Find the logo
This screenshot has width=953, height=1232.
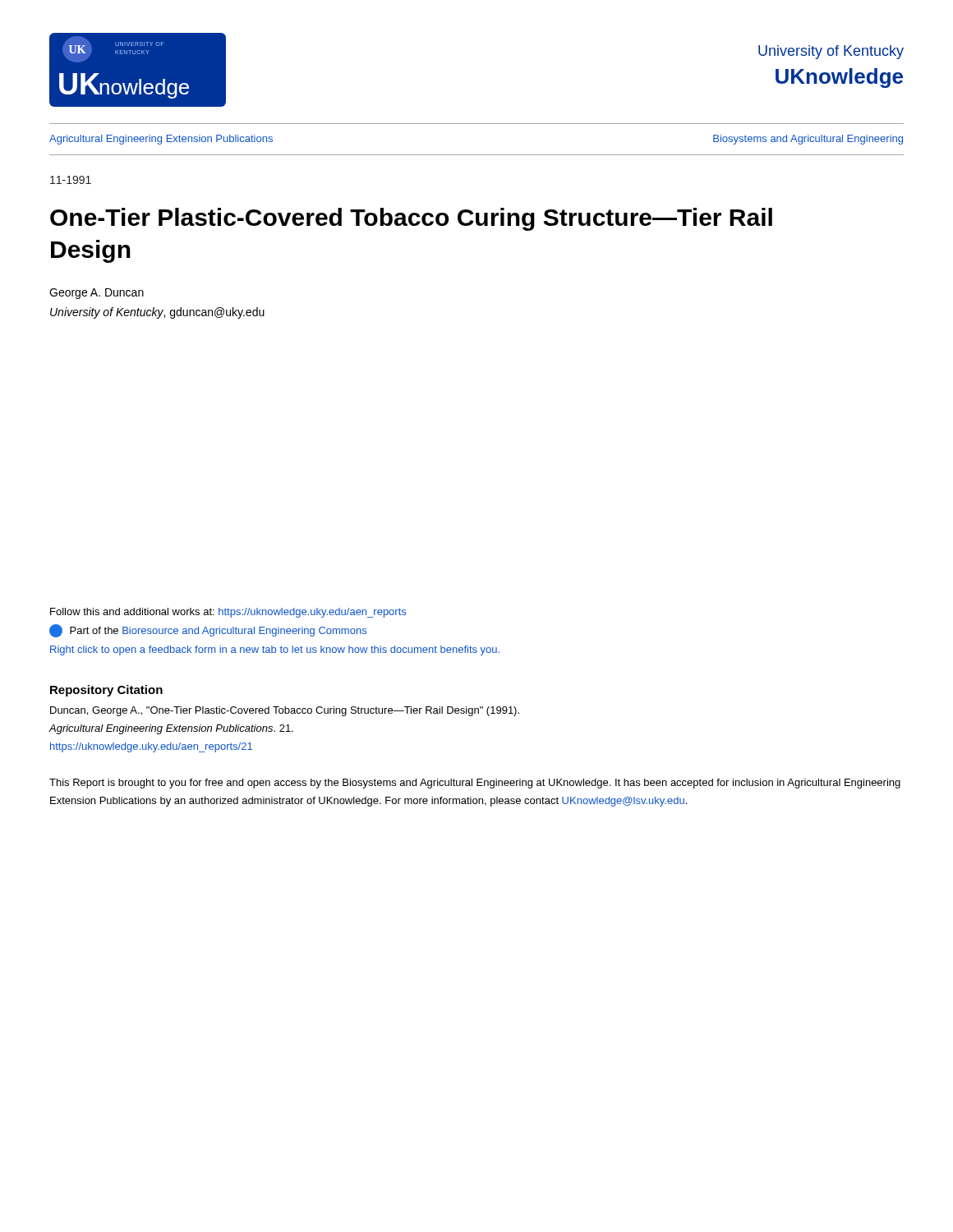click(140, 70)
